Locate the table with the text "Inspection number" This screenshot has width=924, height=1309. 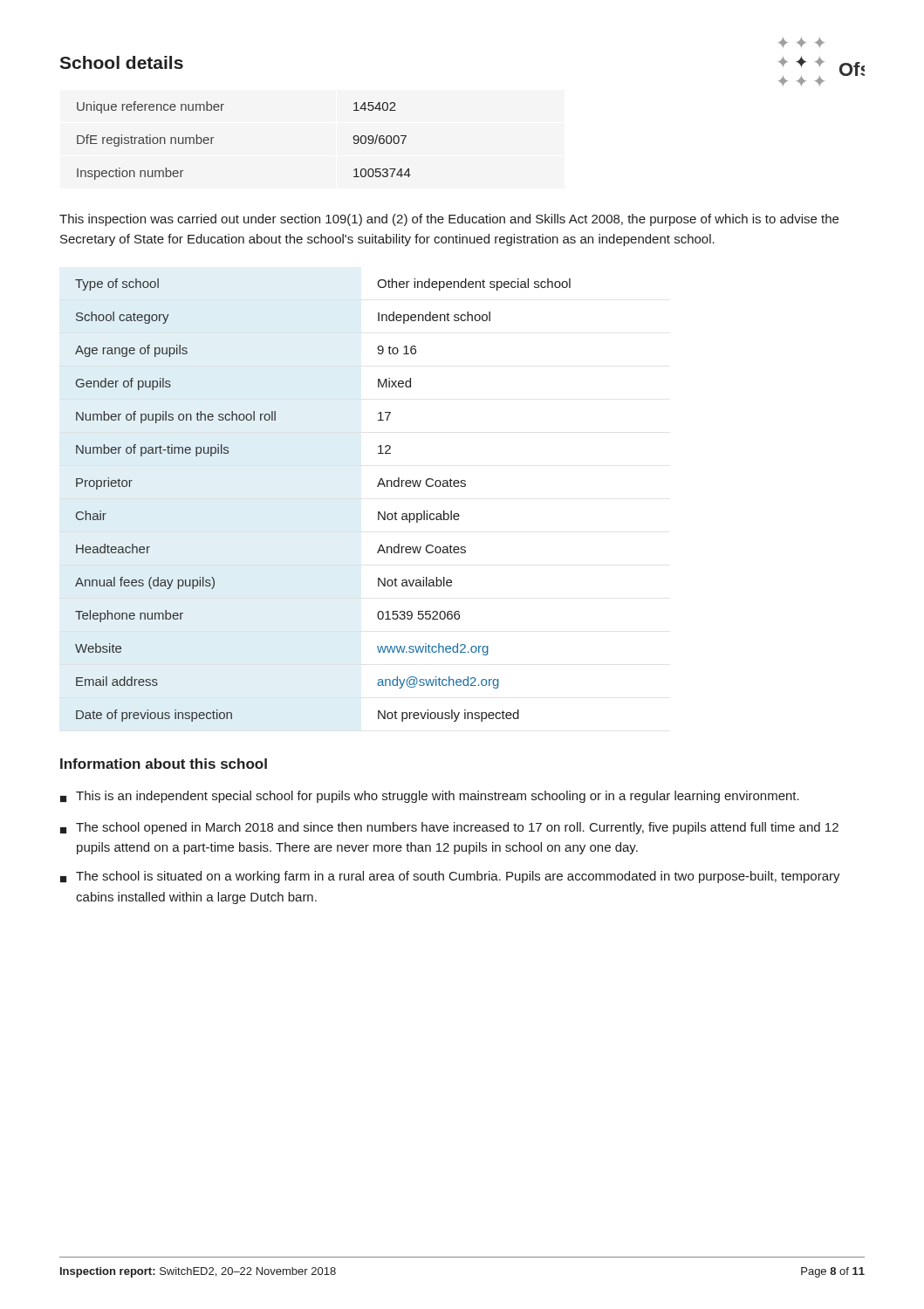462,139
